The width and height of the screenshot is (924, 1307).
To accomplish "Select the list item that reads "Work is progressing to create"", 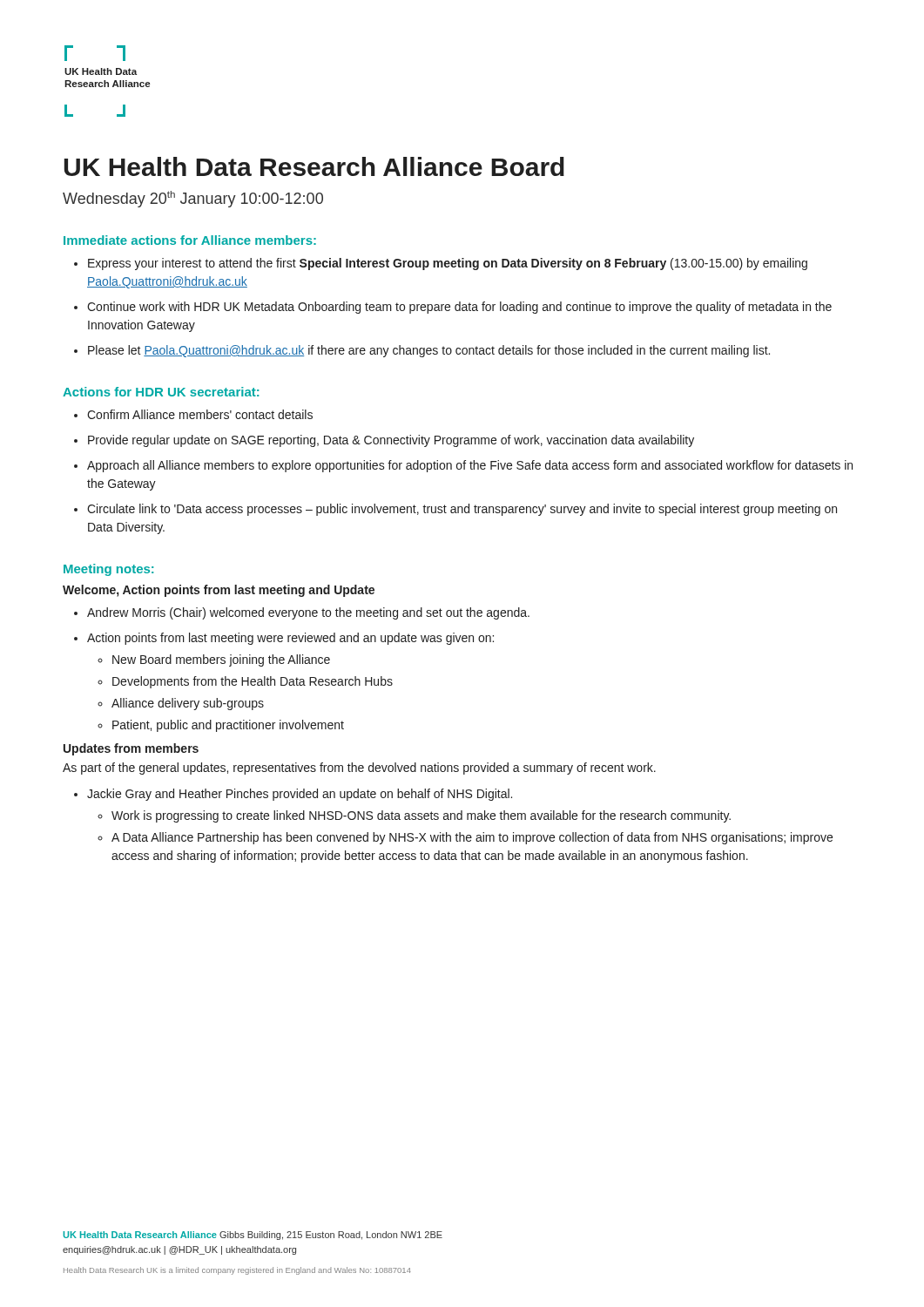I will coord(486,816).
